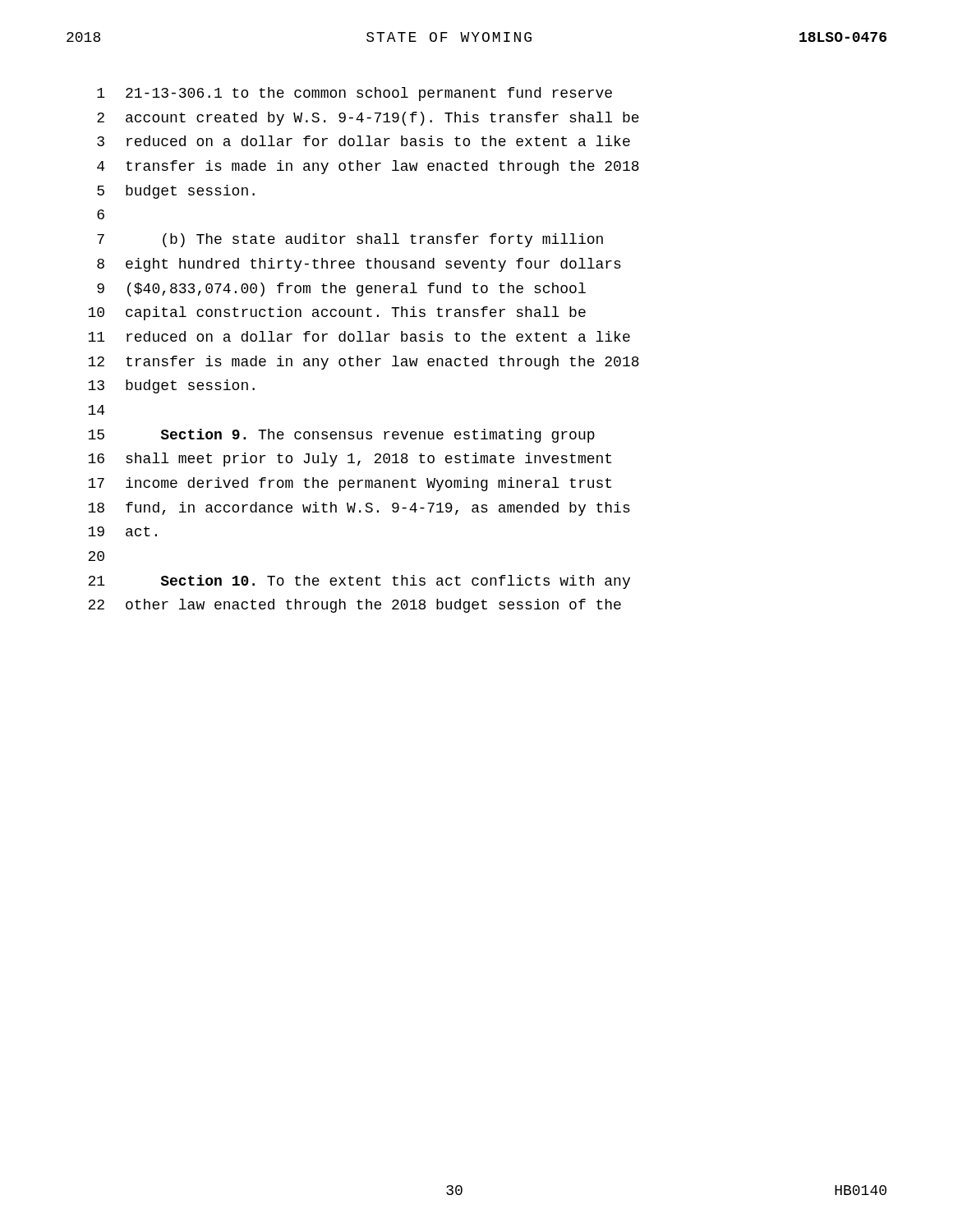Locate the text block with the text "1 21-13-306.1 to the common"
Viewport: 953px width, 1232px height.
pos(476,350)
